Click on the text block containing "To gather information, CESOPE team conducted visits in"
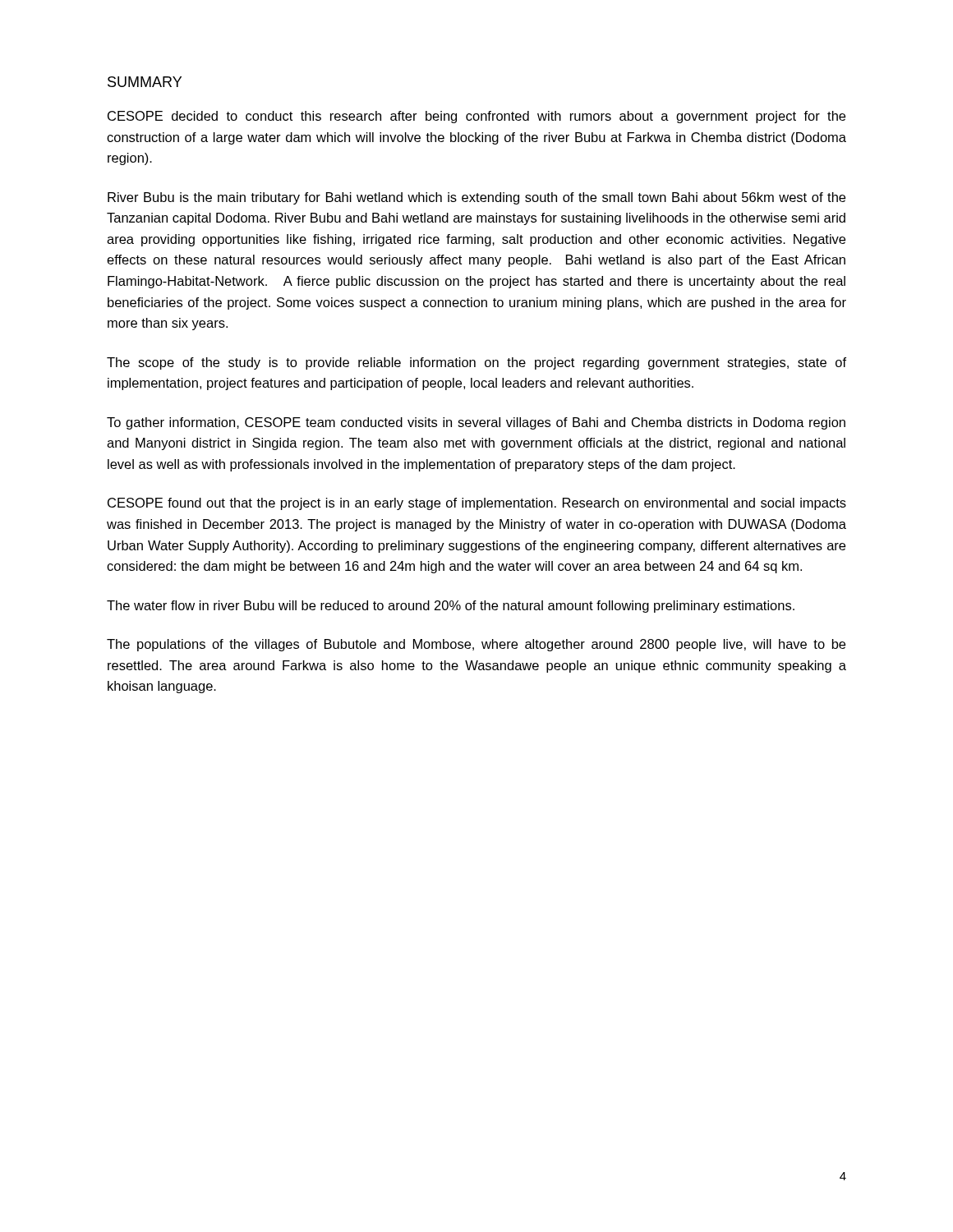 click(x=476, y=443)
